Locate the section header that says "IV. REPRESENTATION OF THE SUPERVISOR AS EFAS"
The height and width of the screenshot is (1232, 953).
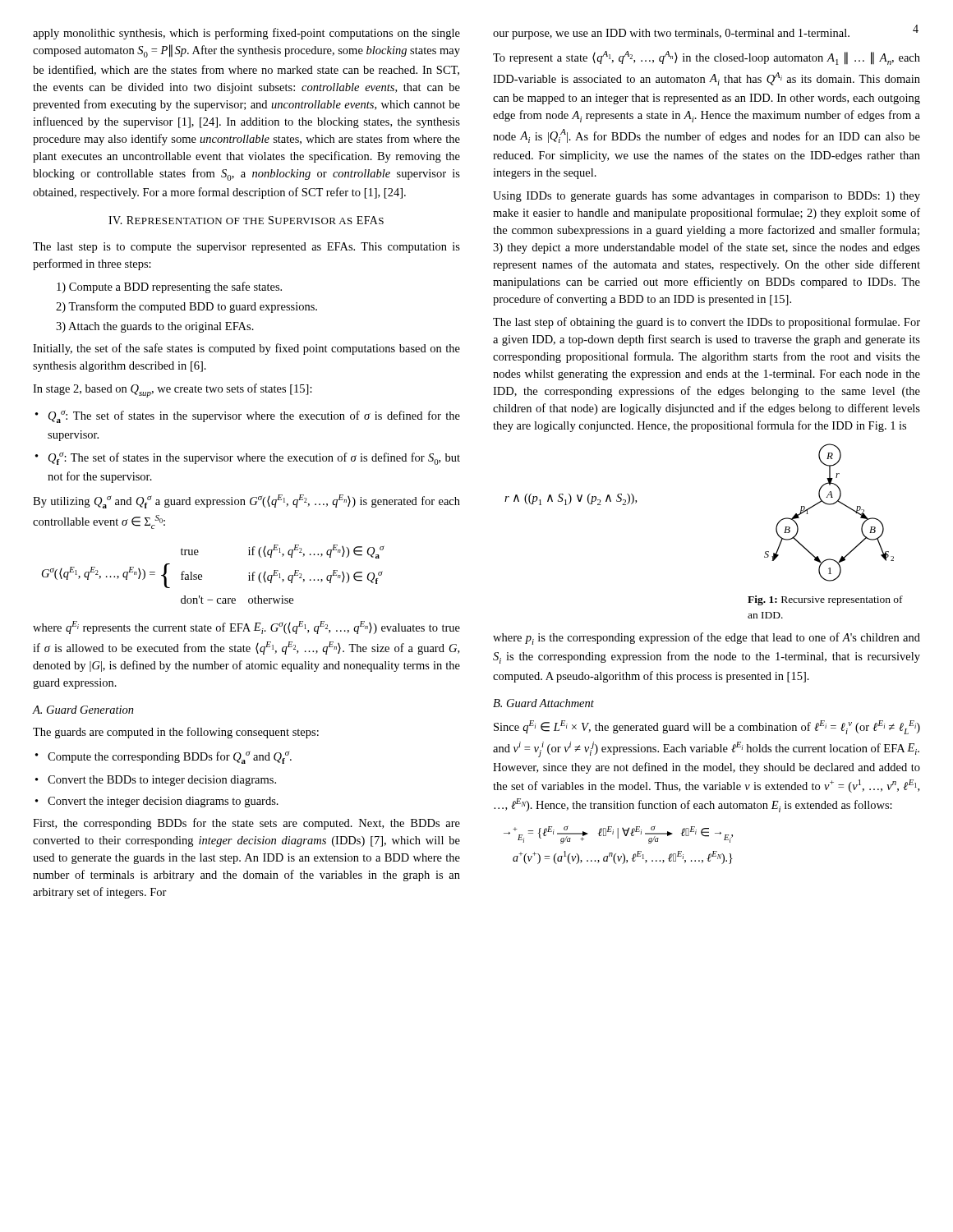click(x=246, y=221)
